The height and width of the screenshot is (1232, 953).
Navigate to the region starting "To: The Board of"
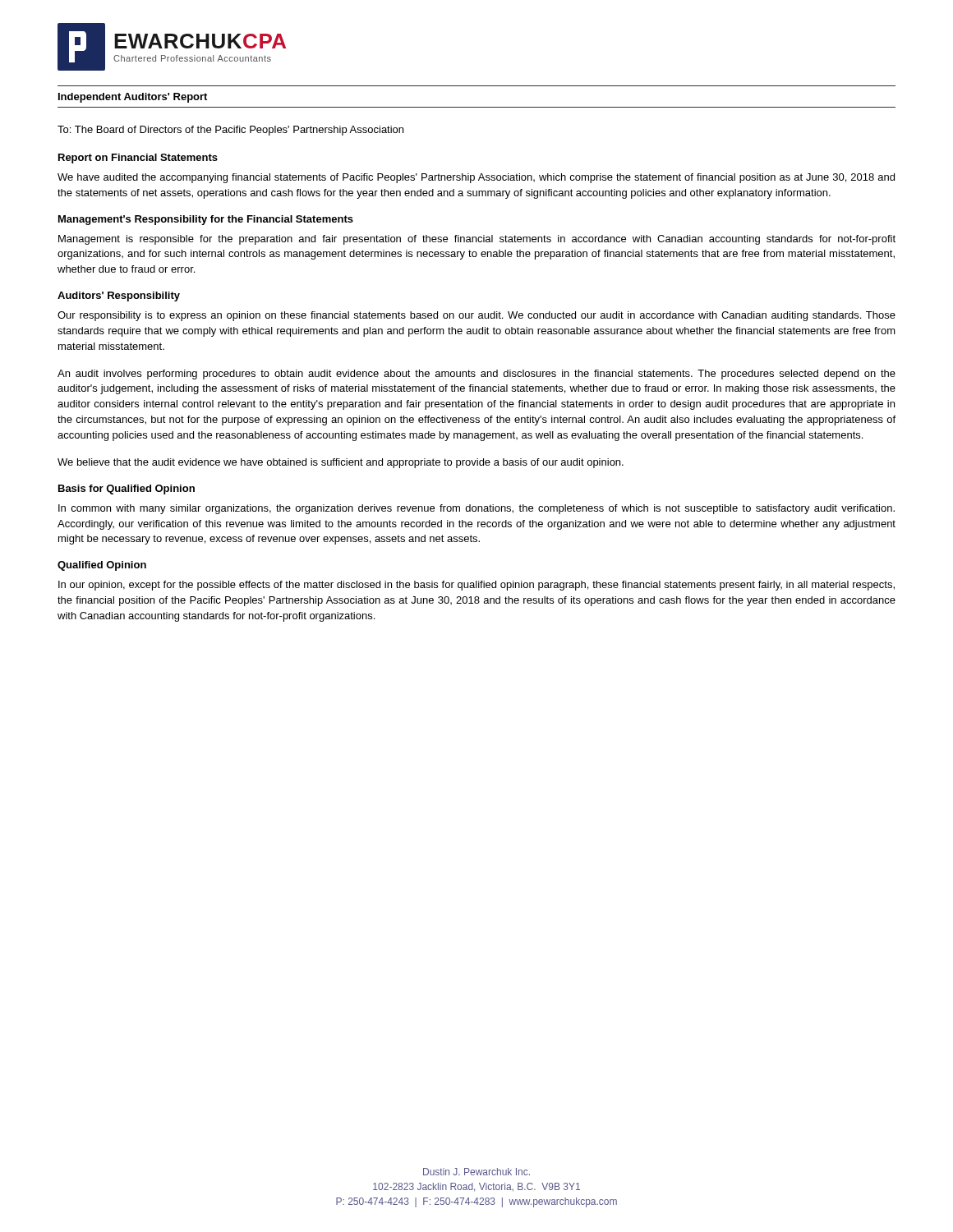231,129
